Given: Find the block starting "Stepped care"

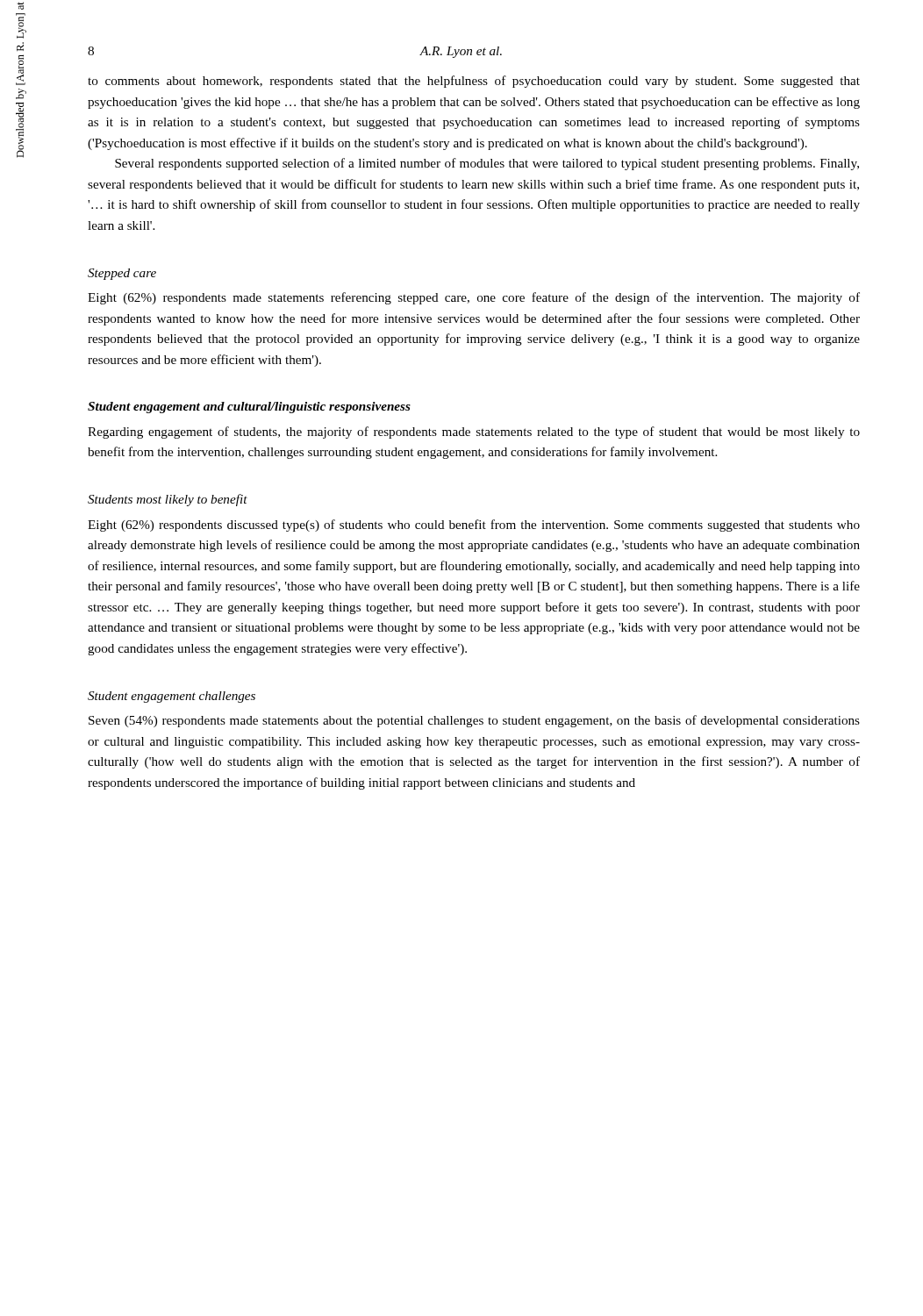Looking at the screenshot, I should click(122, 274).
